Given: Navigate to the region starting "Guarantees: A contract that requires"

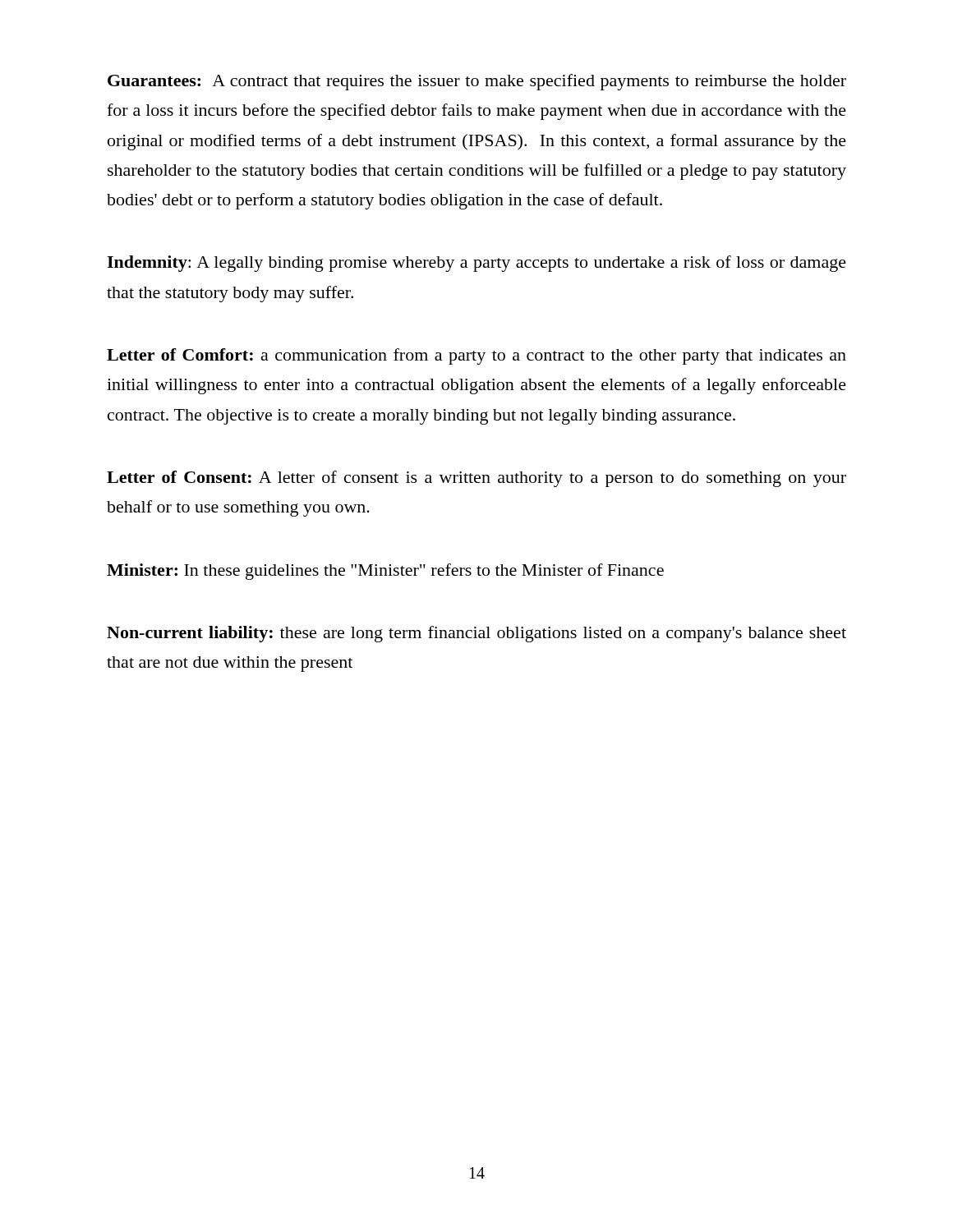Looking at the screenshot, I should pos(476,140).
